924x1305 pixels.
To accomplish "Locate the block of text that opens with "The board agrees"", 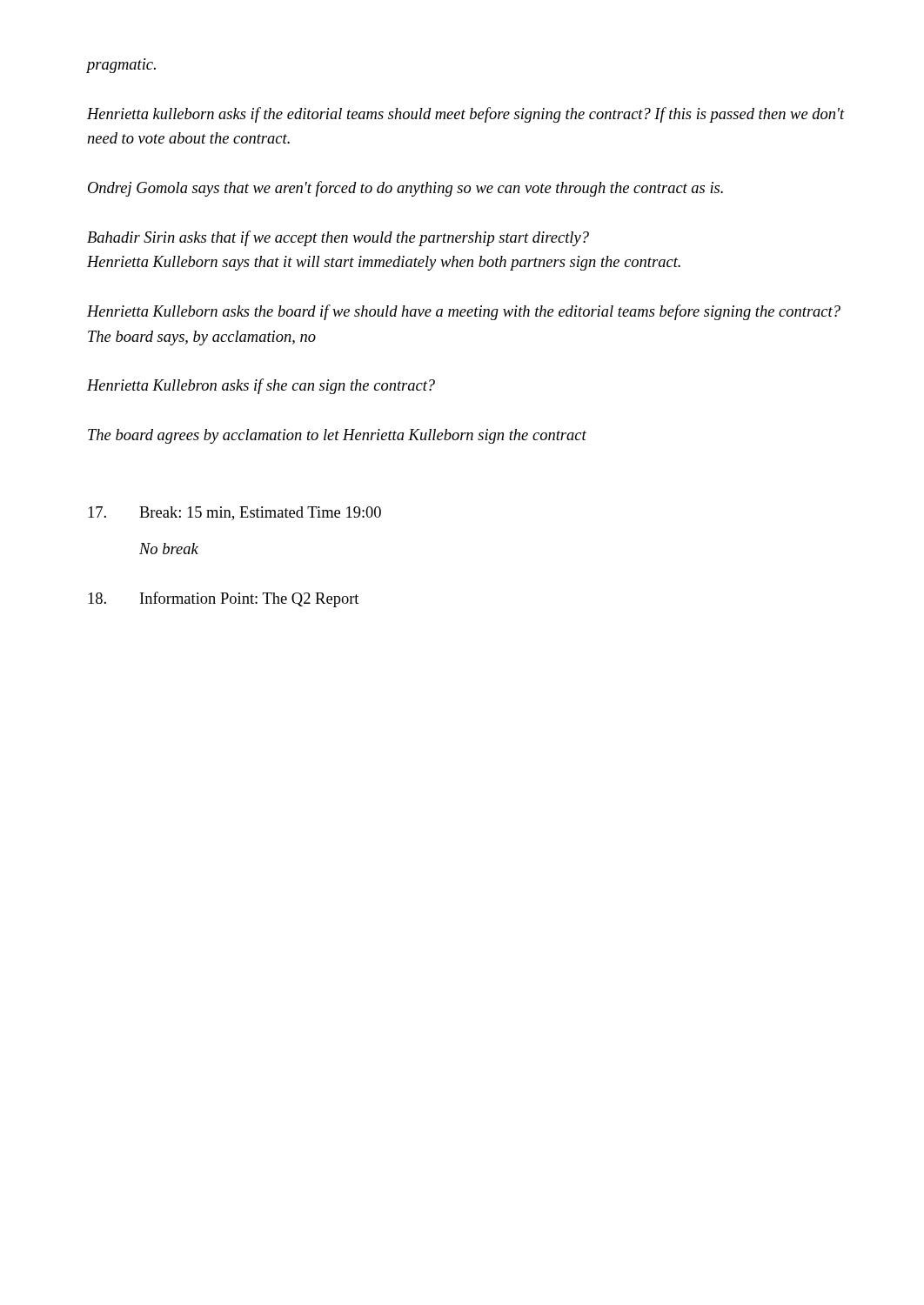I will pyautogui.click(x=337, y=435).
